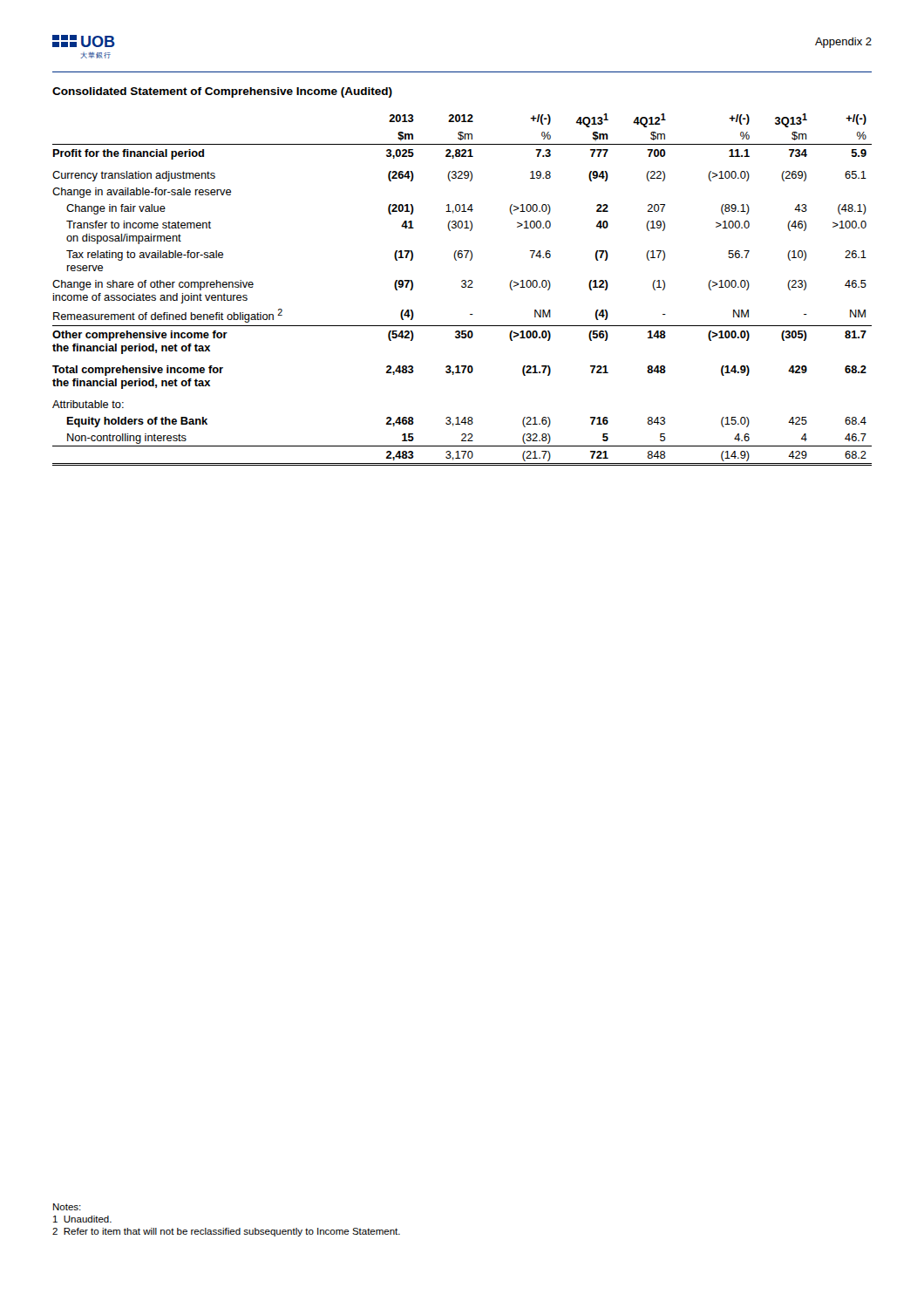
Task: Select the text starting "2 Refer to item that will"
Action: [226, 1231]
